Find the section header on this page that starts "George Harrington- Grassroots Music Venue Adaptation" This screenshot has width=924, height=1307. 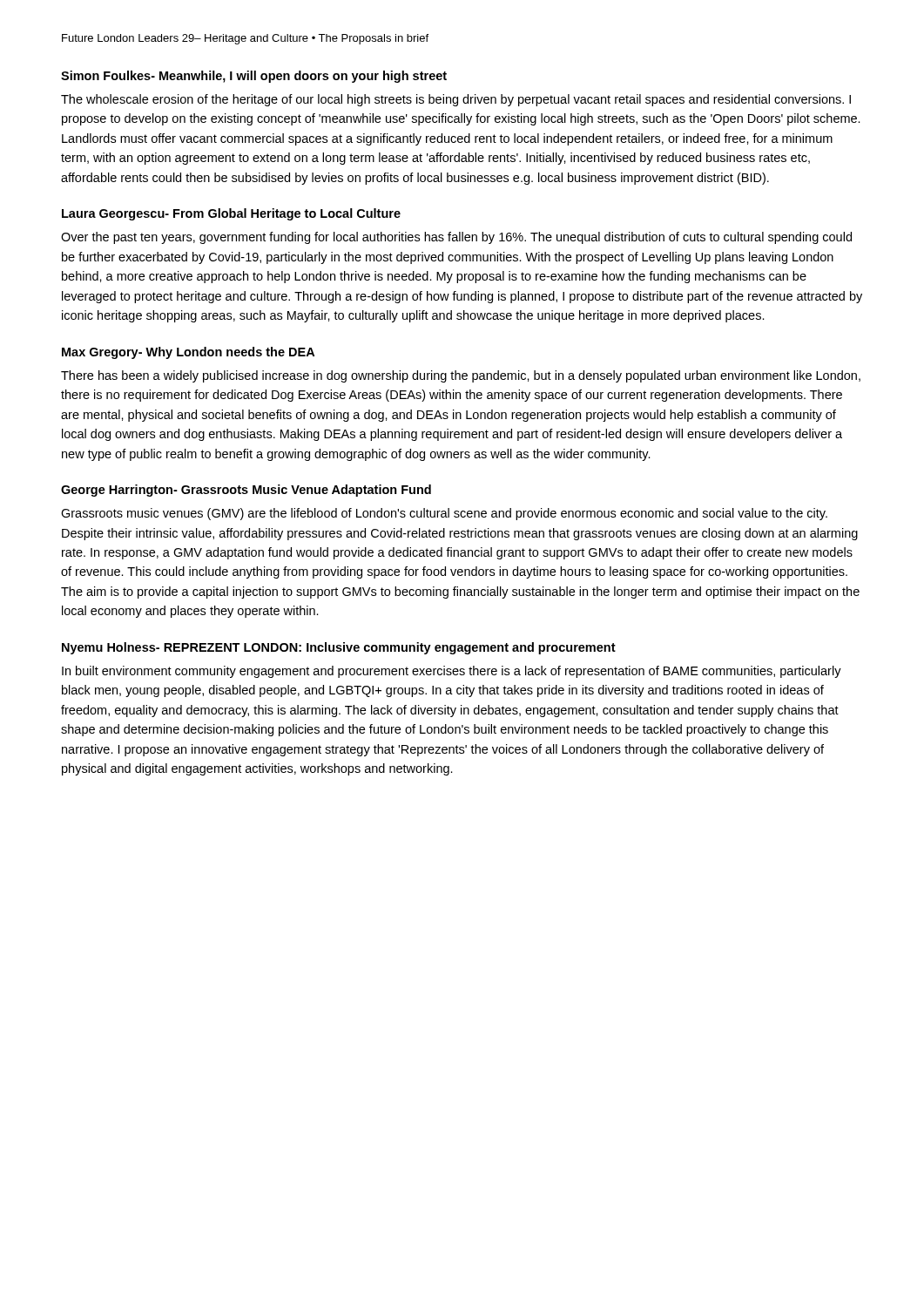tap(246, 490)
